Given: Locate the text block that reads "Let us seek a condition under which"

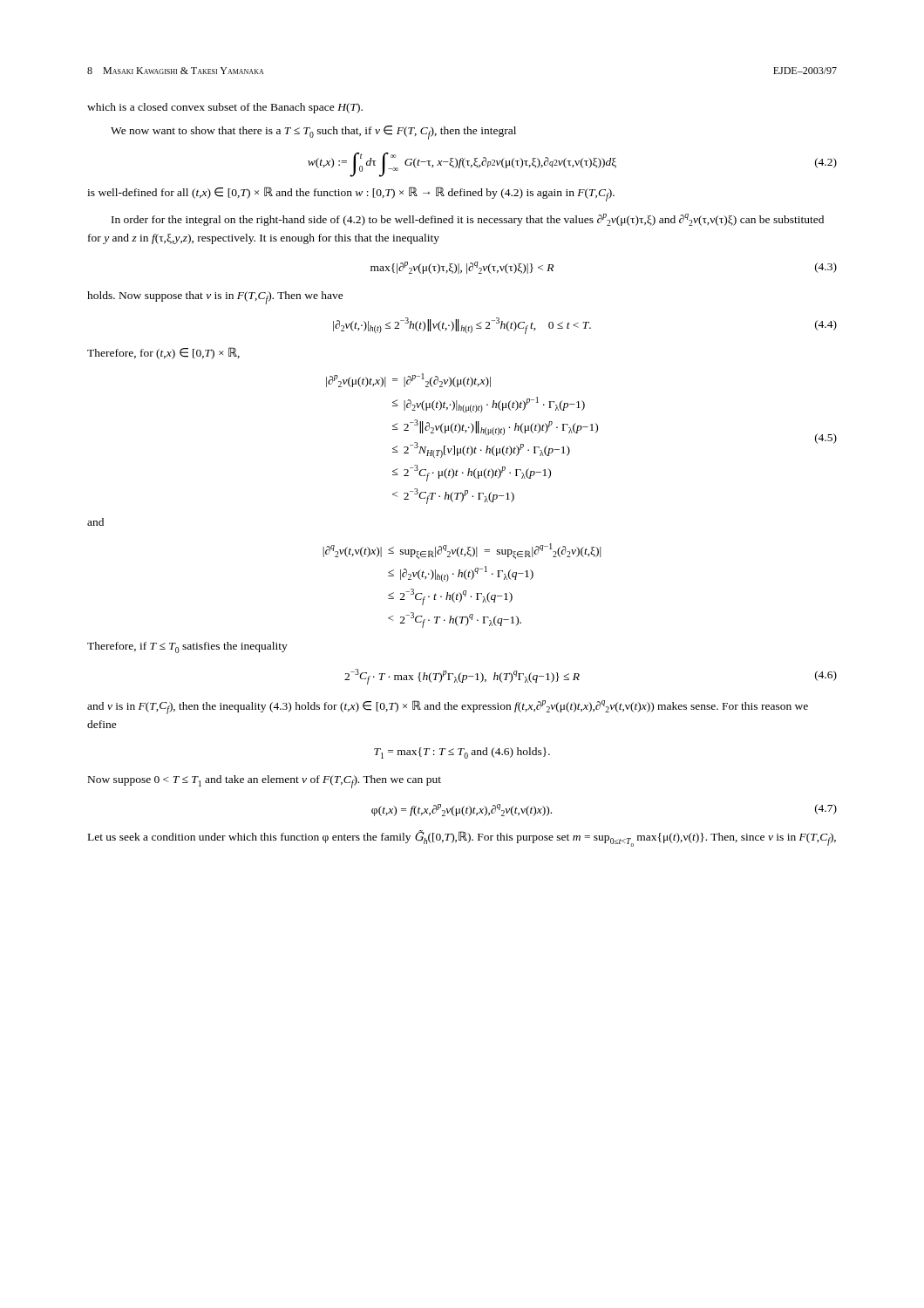Looking at the screenshot, I should point(462,838).
